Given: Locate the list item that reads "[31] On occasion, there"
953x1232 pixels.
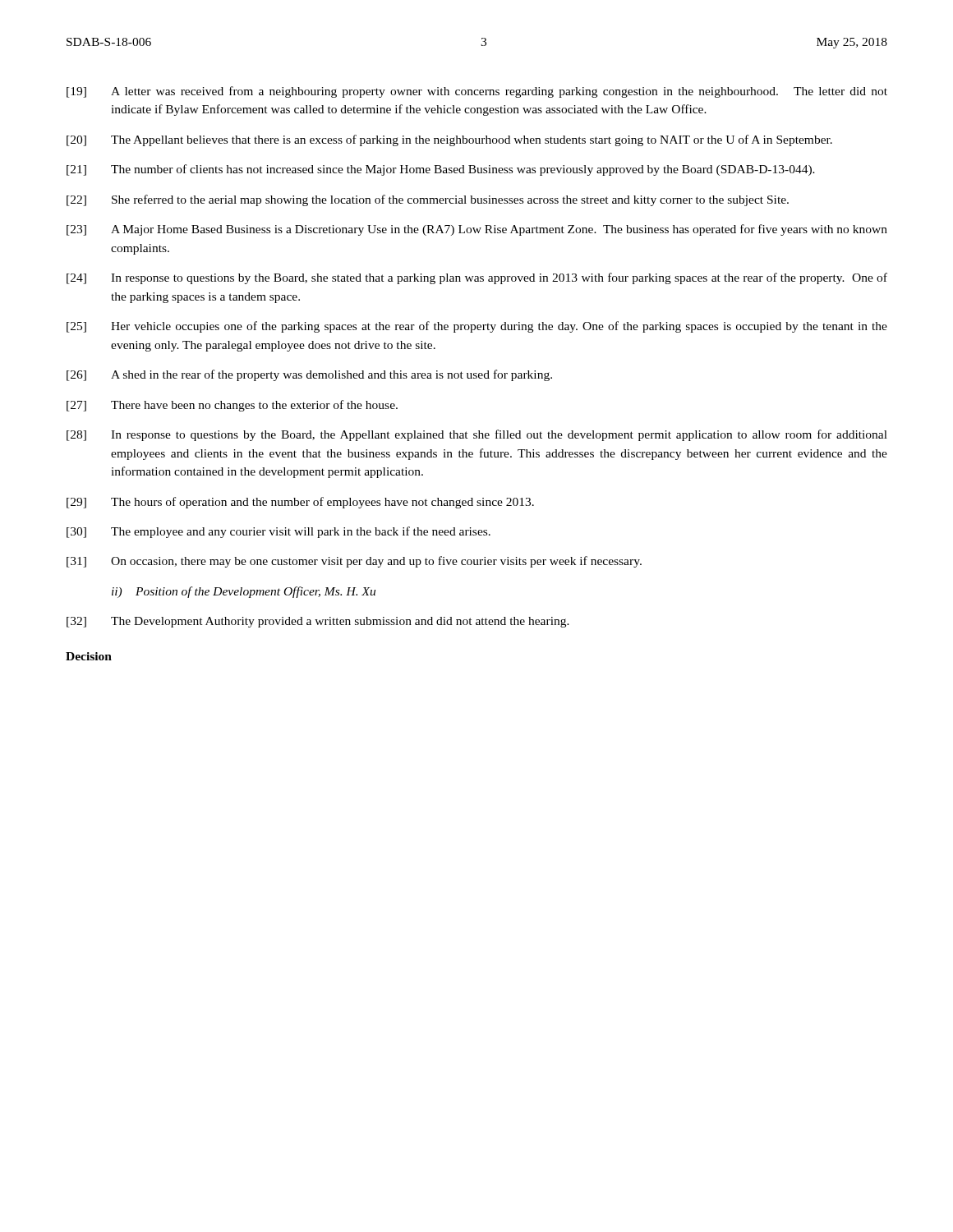Looking at the screenshot, I should (476, 562).
